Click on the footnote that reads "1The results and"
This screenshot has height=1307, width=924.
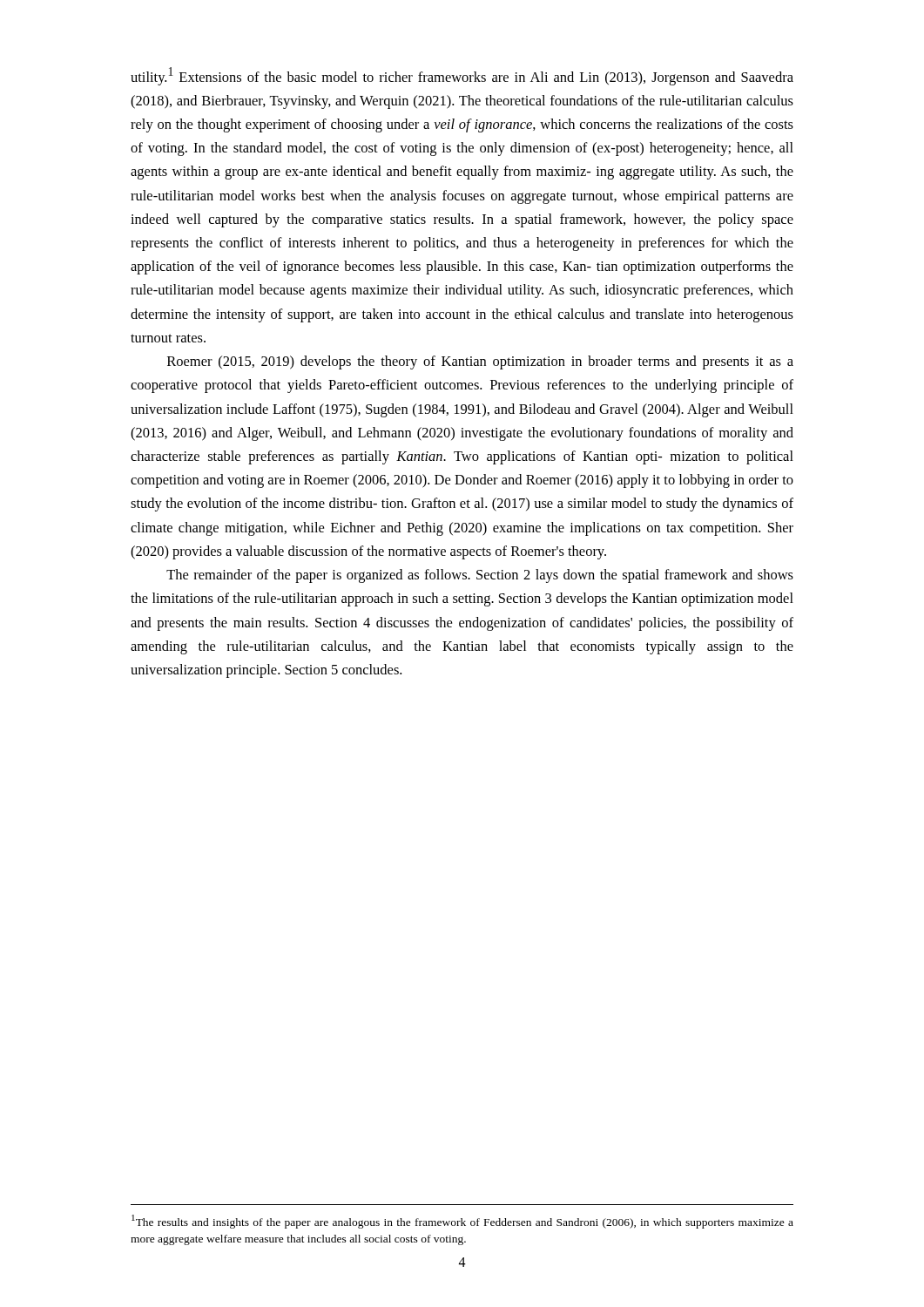(462, 1229)
